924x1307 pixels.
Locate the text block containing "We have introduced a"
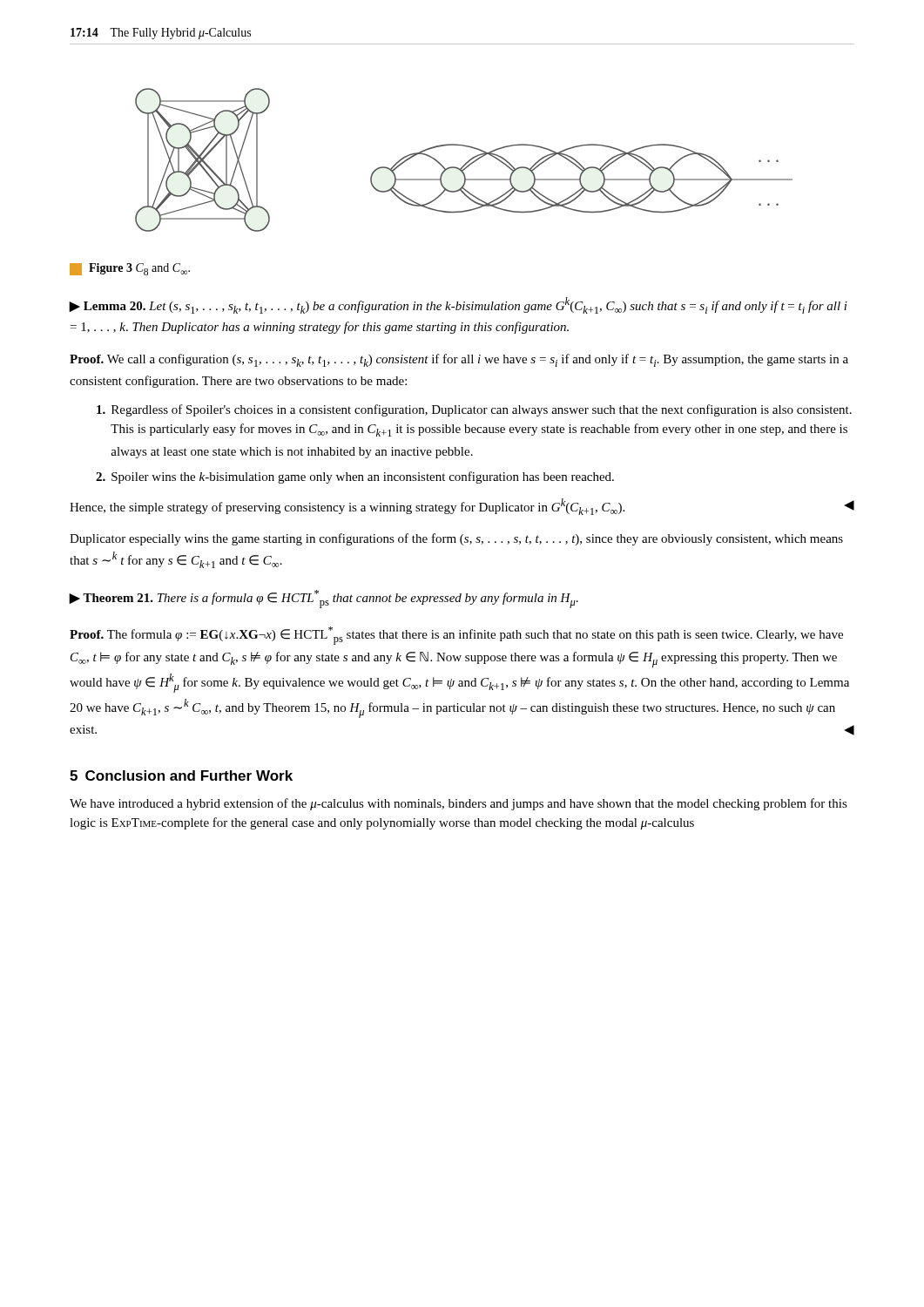point(458,813)
